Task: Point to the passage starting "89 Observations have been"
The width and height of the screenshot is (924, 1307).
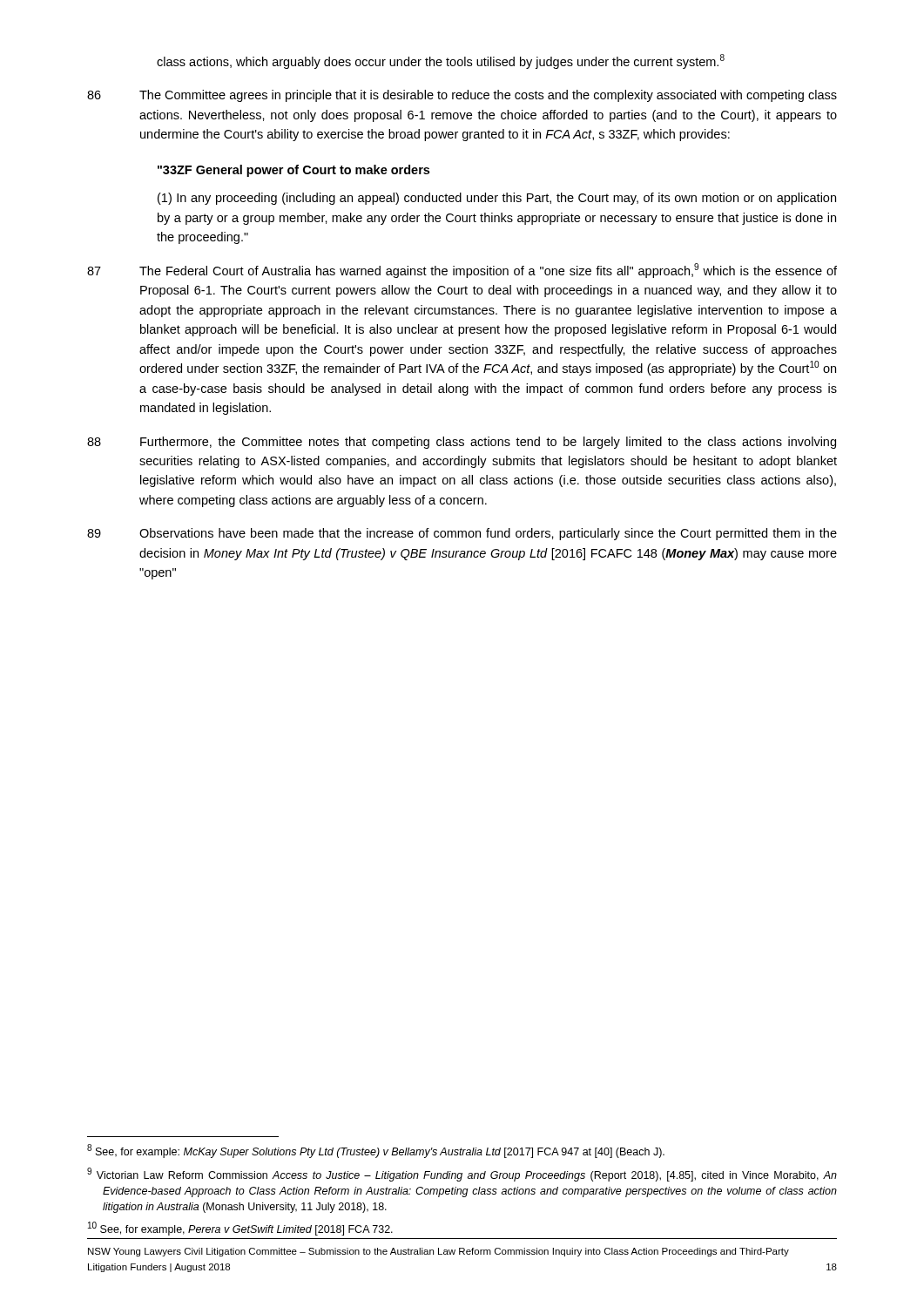Action: (462, 553)
